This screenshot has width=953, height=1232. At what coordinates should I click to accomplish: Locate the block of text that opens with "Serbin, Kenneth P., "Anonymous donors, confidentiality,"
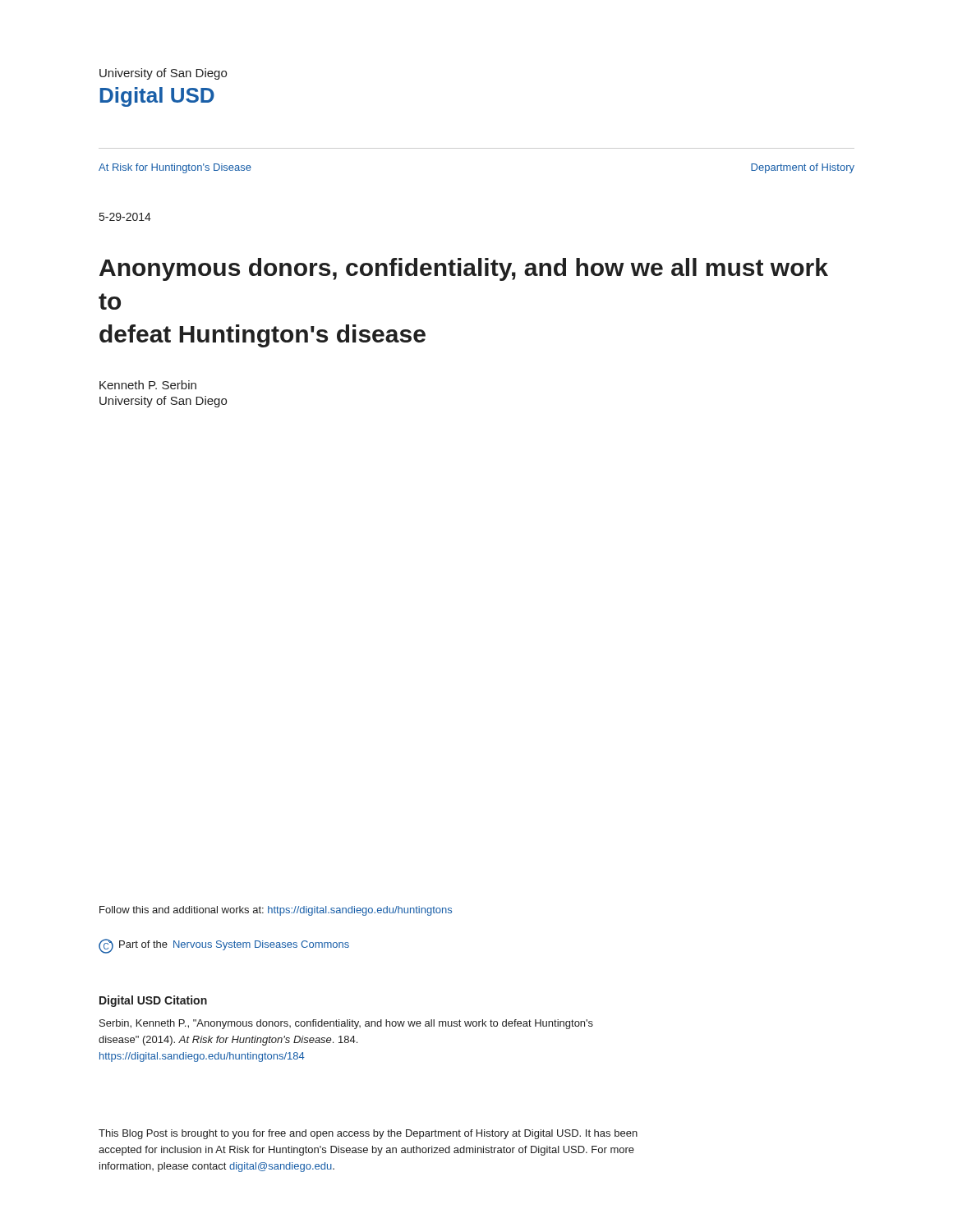tap(346, 1040)
